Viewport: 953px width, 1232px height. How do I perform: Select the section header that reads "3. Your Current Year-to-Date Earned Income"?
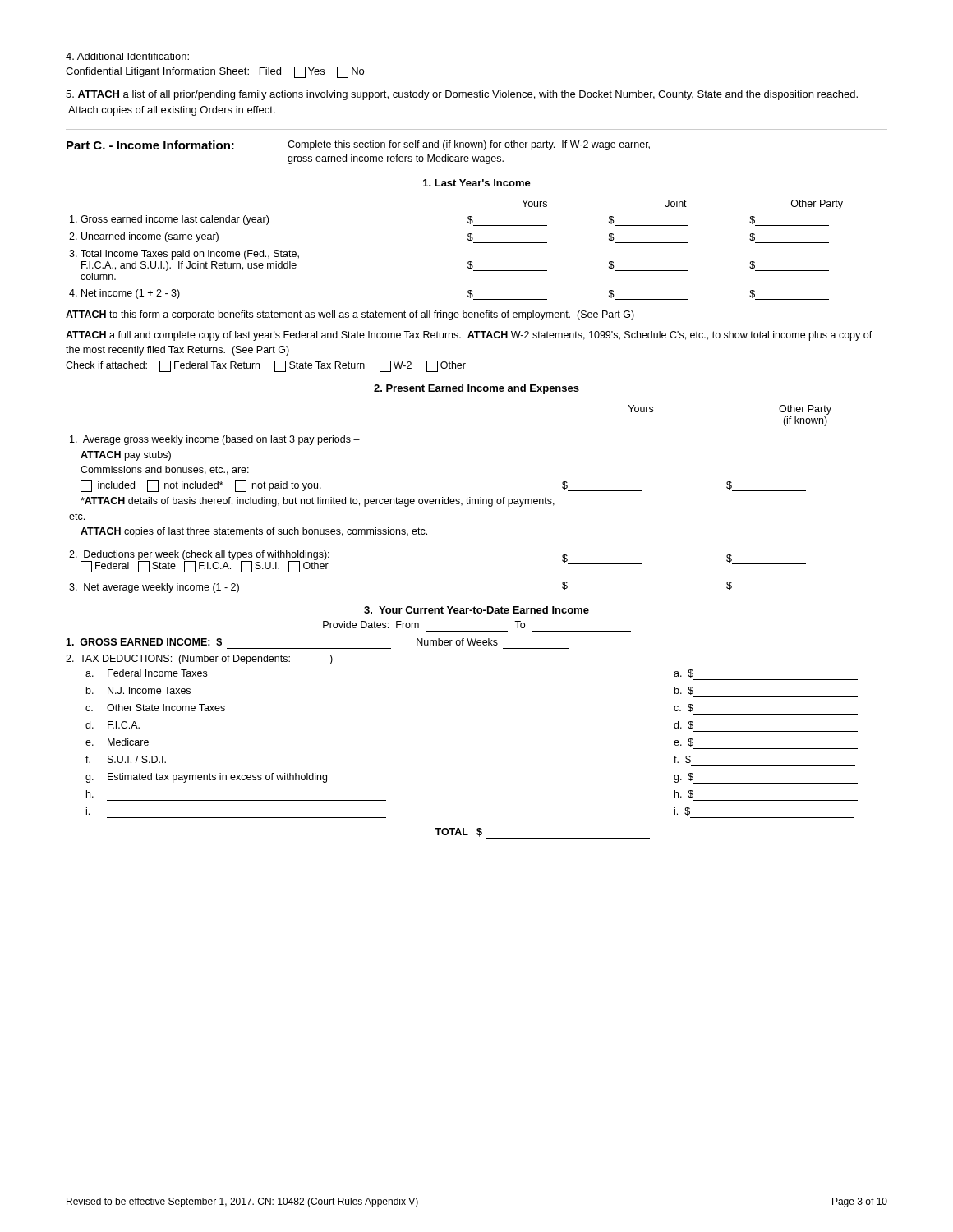tap(476, 610)
